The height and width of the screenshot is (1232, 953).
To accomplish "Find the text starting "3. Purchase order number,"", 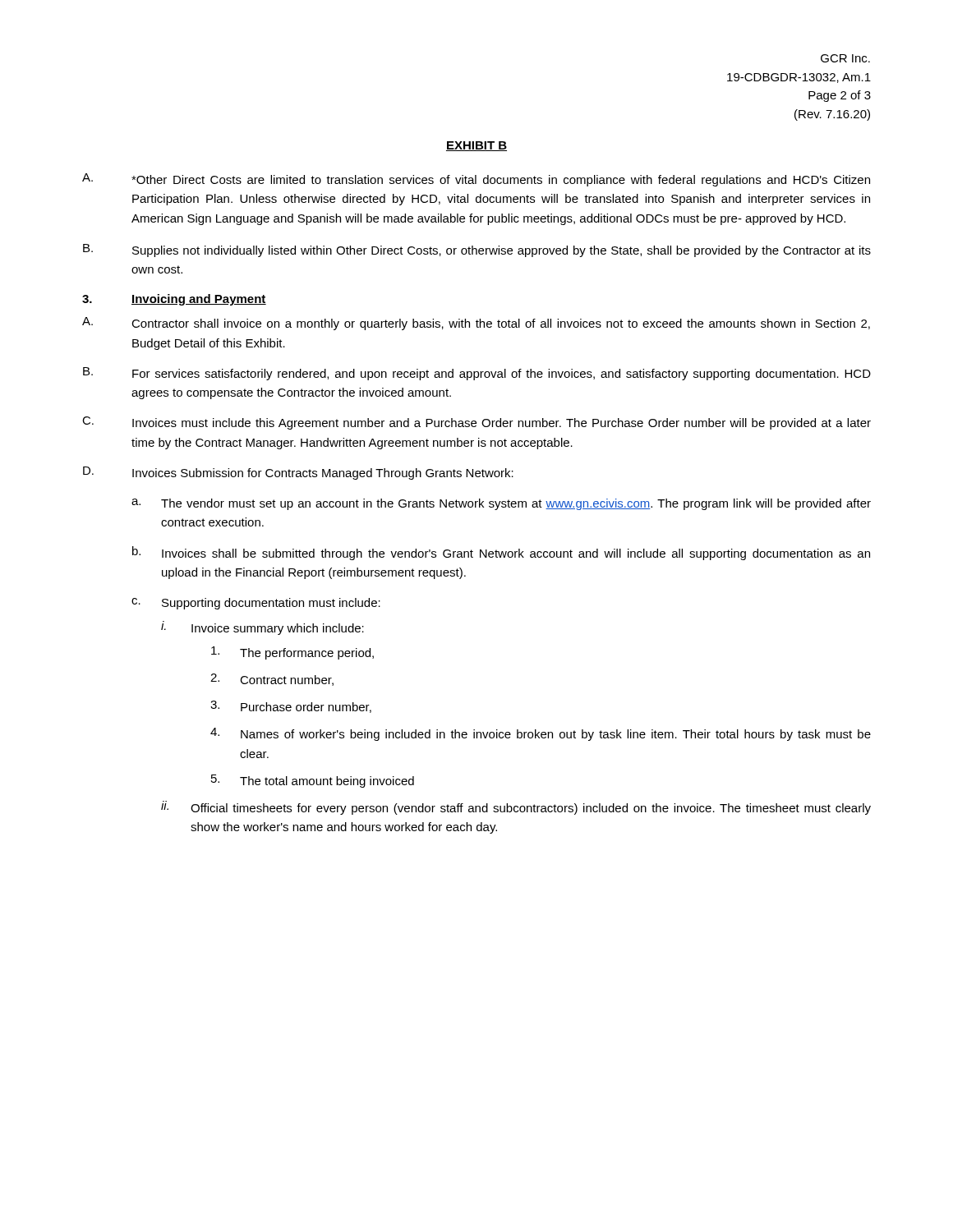I will point(291,707).
